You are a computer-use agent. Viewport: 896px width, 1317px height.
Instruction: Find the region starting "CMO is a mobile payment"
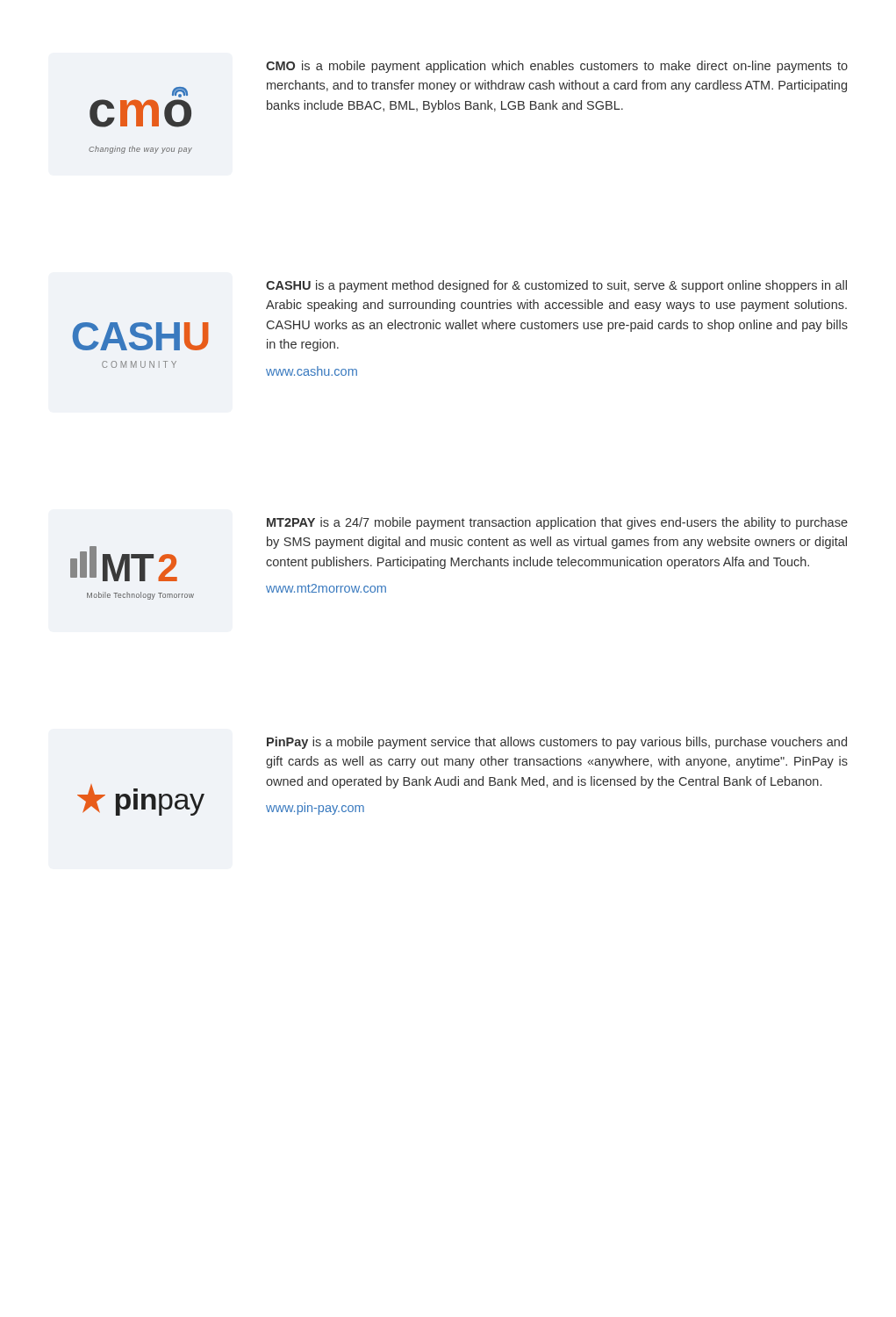(557, 86)
